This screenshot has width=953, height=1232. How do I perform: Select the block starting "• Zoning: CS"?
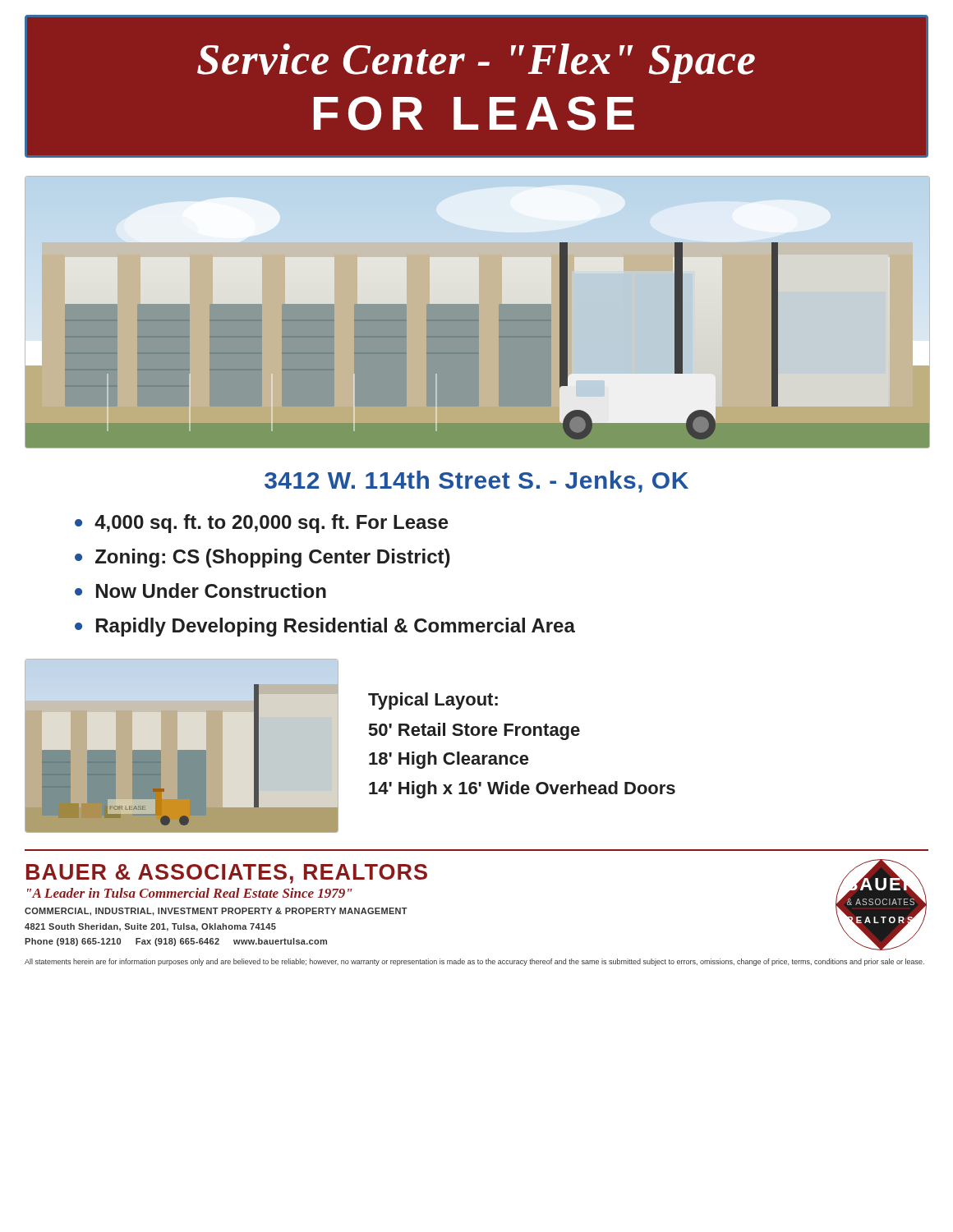click(x=262, y=557)
